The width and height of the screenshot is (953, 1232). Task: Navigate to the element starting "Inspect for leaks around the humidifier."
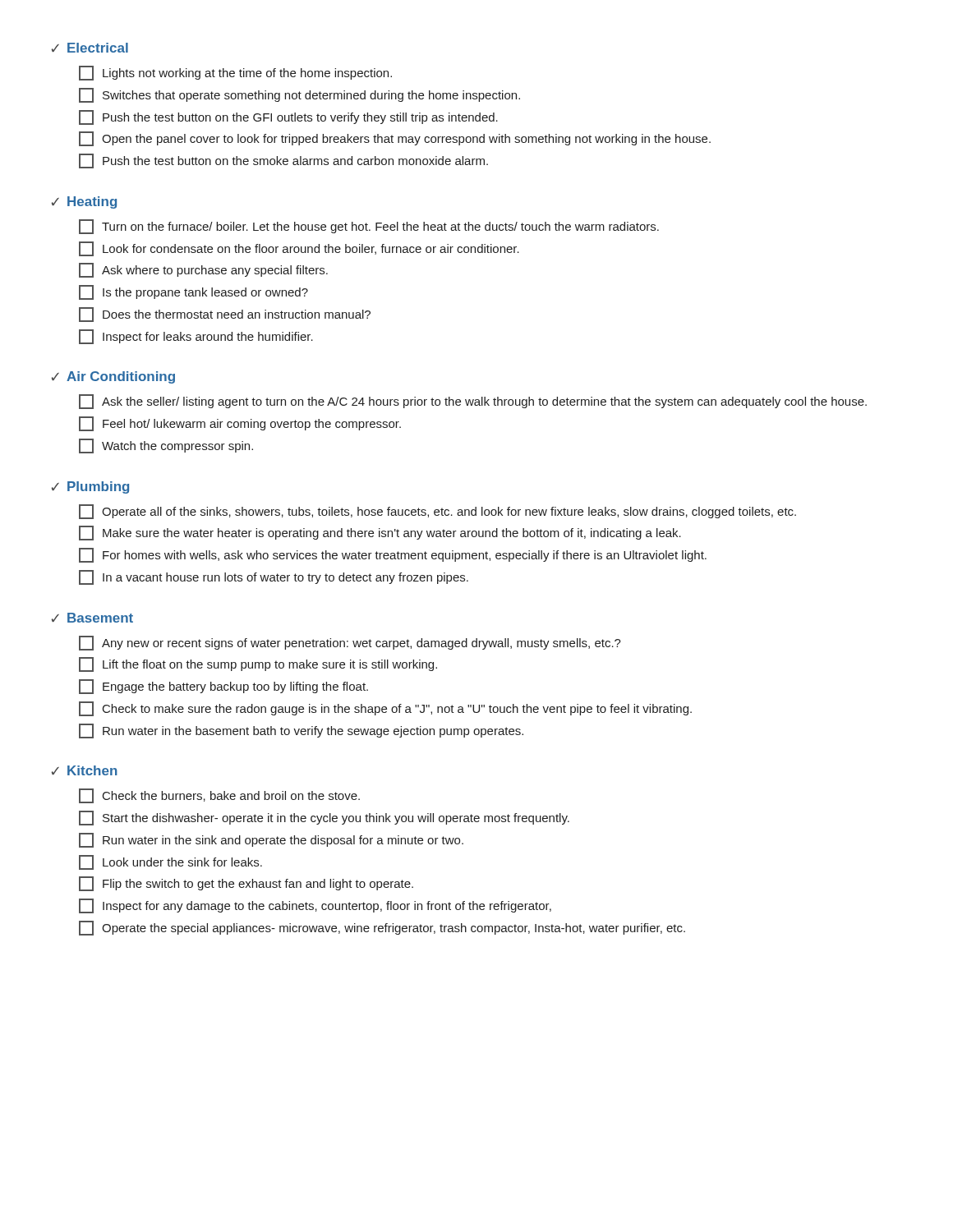click(196, 337)
